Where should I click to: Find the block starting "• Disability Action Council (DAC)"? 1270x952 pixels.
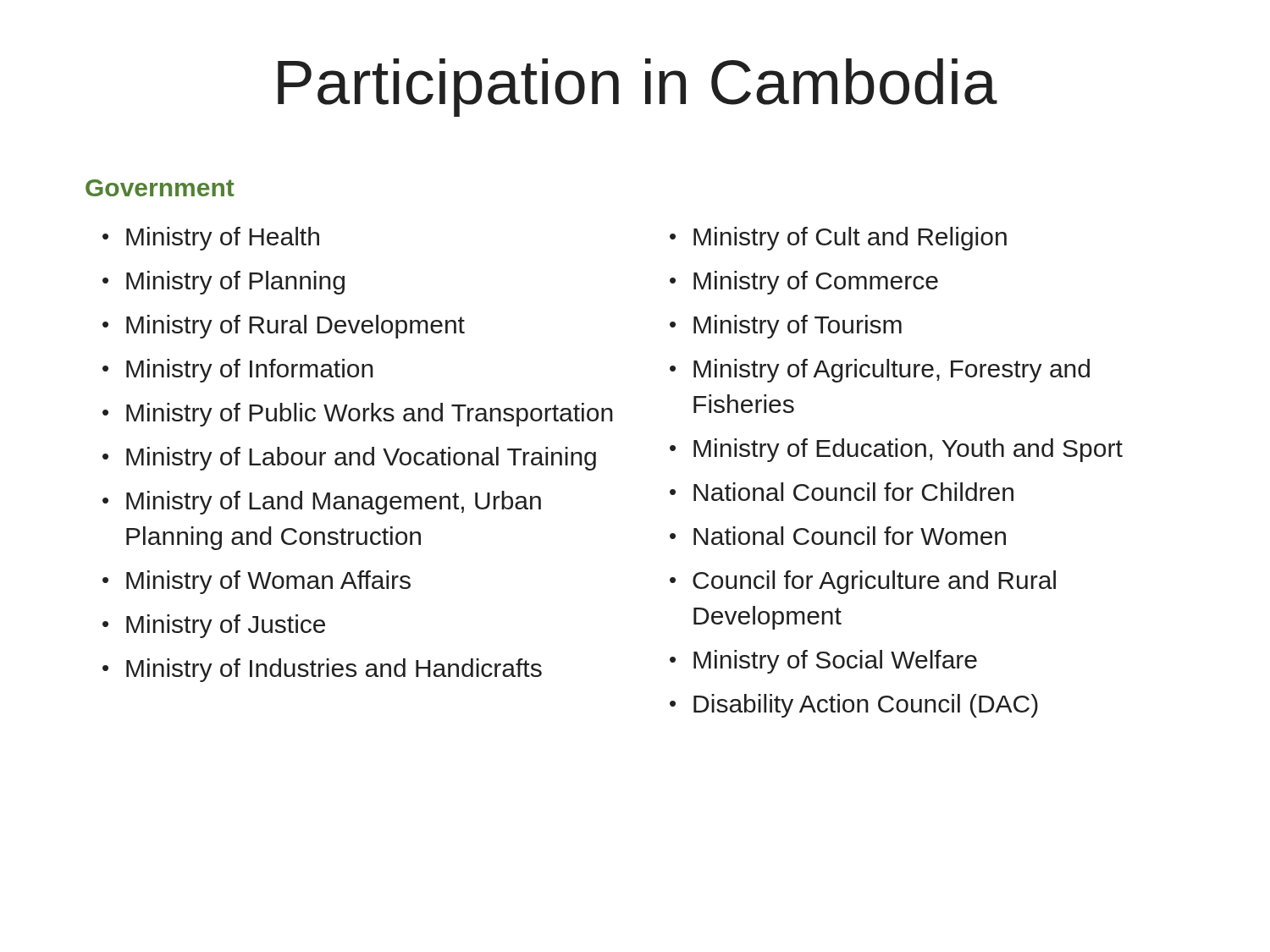click(x=854, y=704)
